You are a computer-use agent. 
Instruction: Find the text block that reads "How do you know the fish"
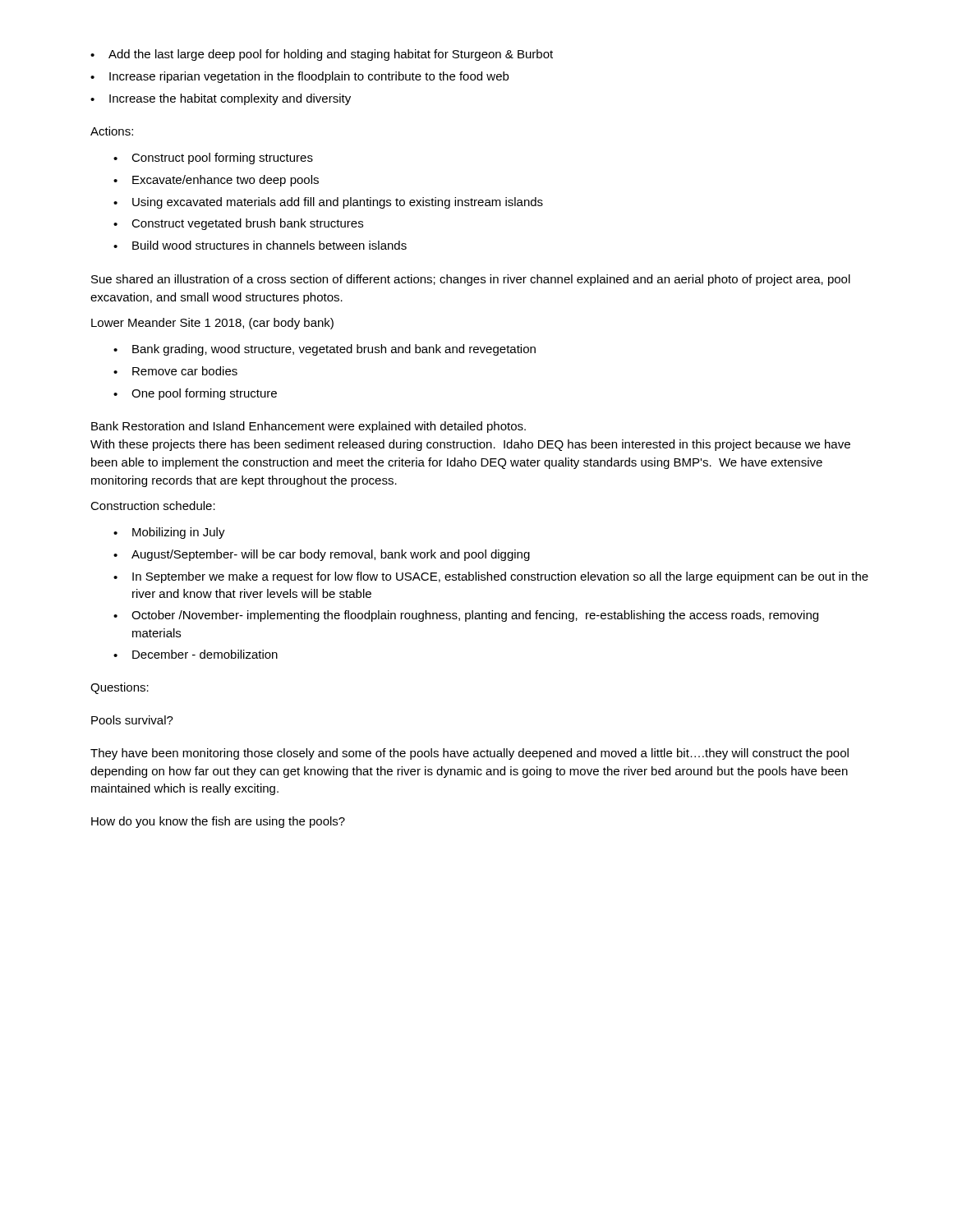point(218,821)
